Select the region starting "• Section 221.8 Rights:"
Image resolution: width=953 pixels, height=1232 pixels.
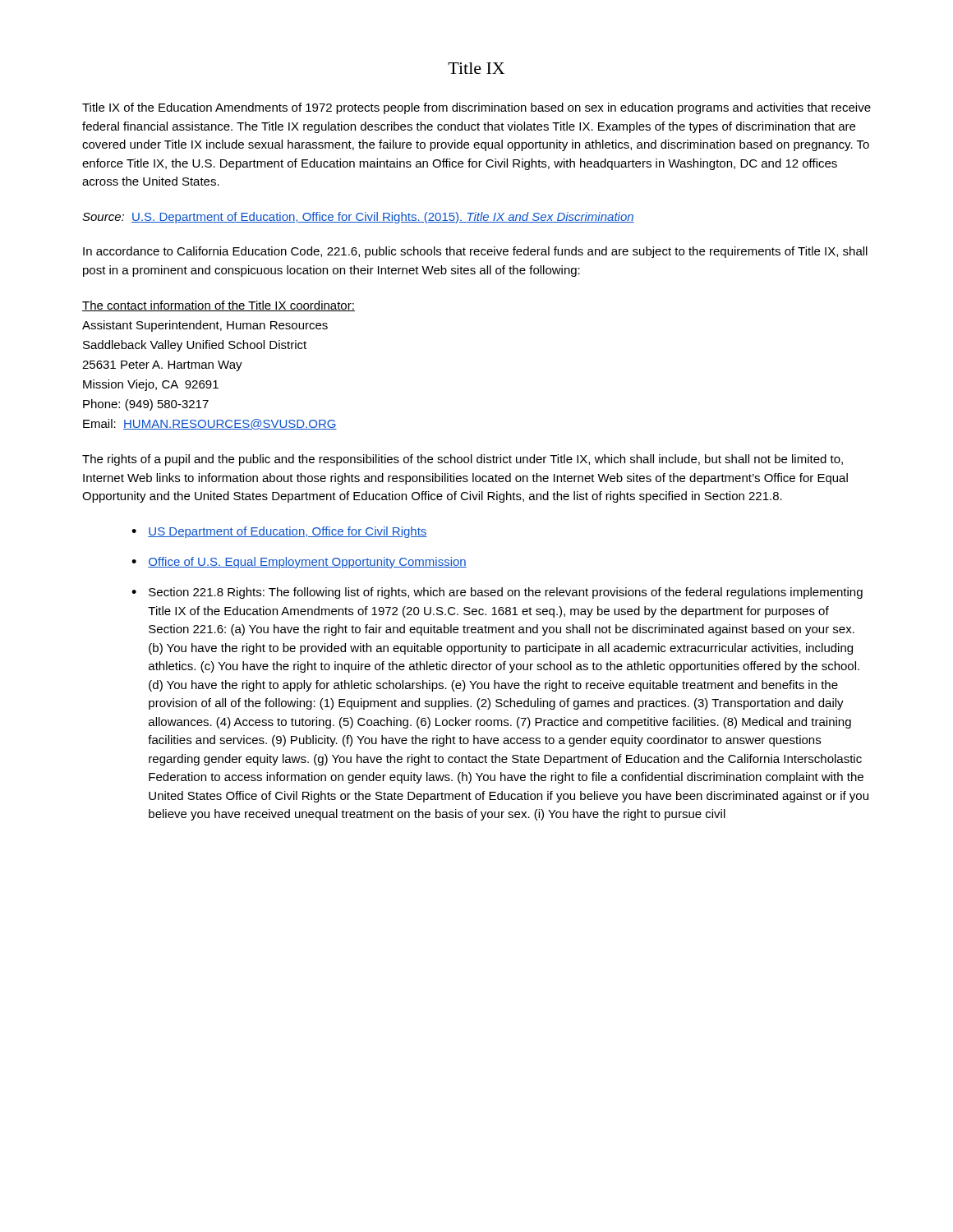(501, 703)
